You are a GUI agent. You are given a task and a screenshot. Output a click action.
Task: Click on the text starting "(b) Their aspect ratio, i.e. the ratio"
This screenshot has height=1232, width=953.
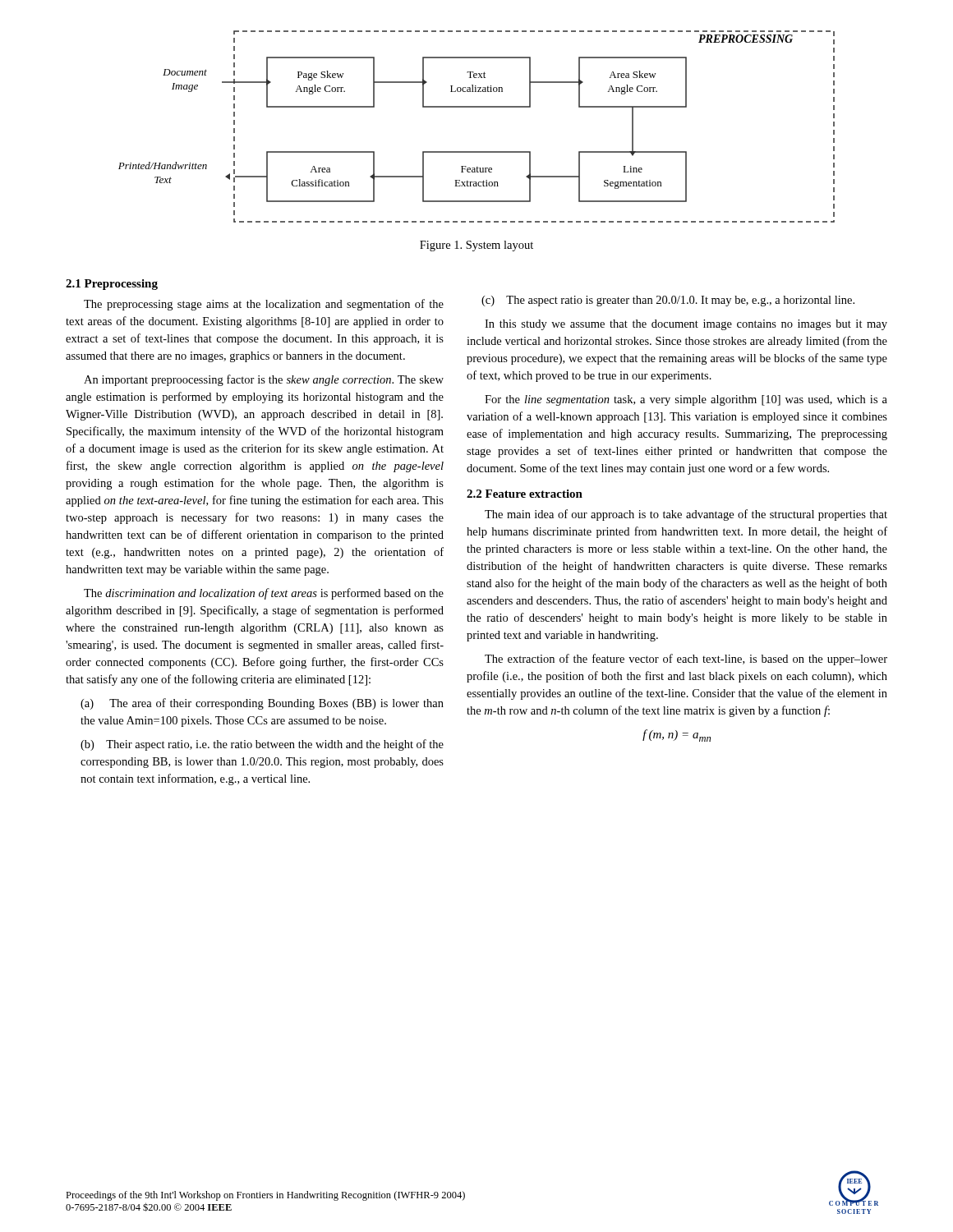click(x=262, y=762)
